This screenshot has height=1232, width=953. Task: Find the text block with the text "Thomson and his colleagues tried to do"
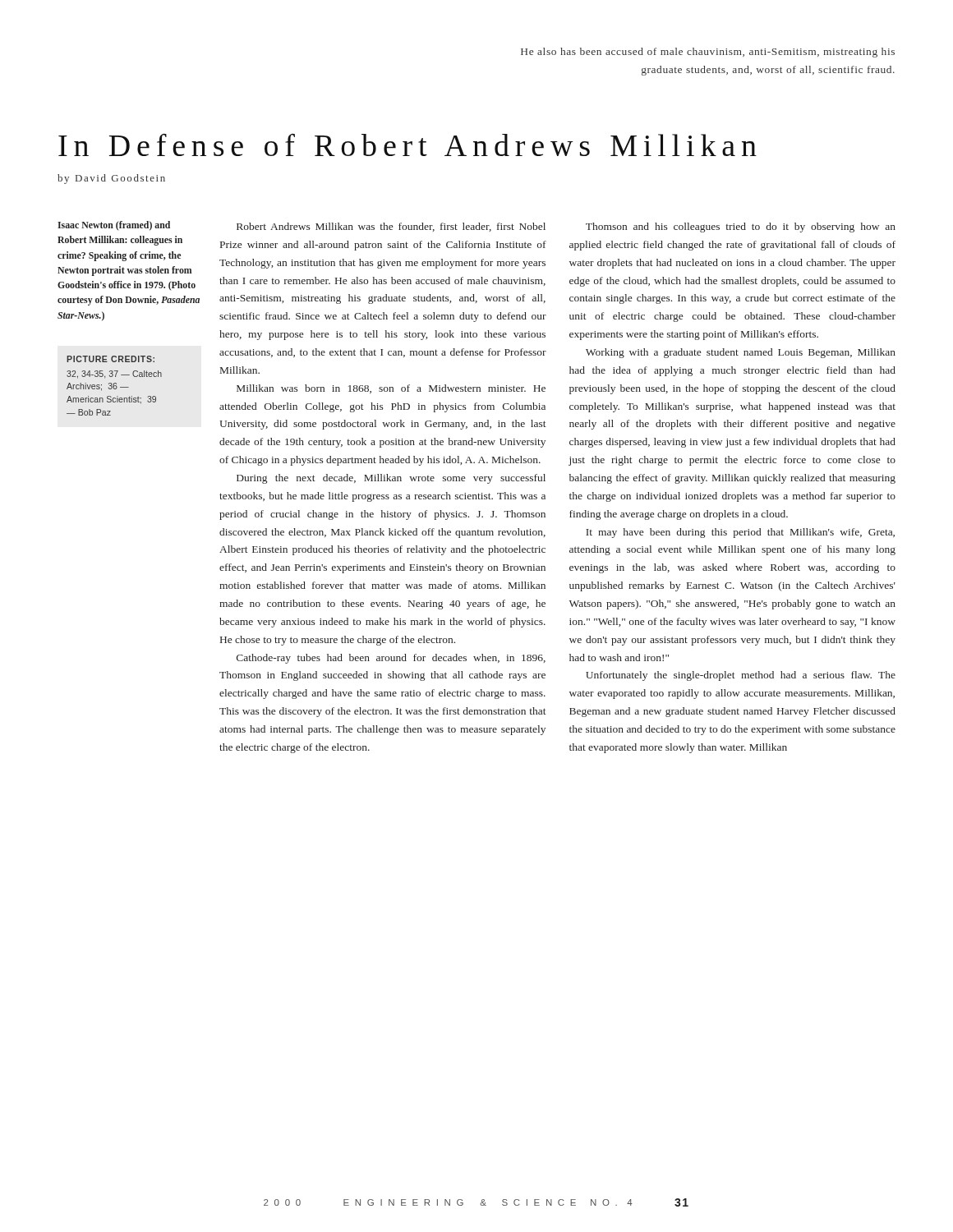(732, 487)
